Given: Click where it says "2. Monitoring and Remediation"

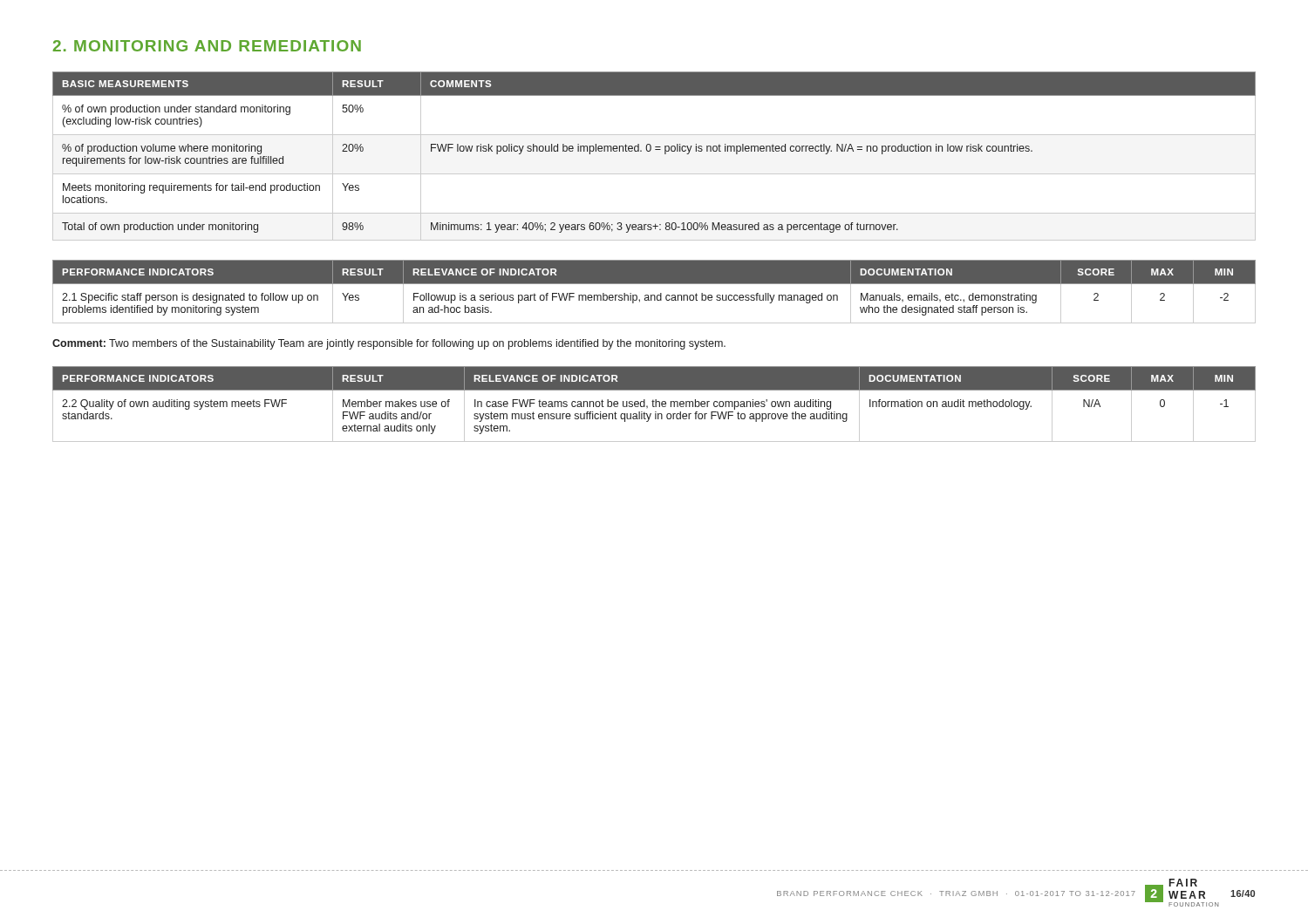Looking at the screenshot, I should (208, 46).
